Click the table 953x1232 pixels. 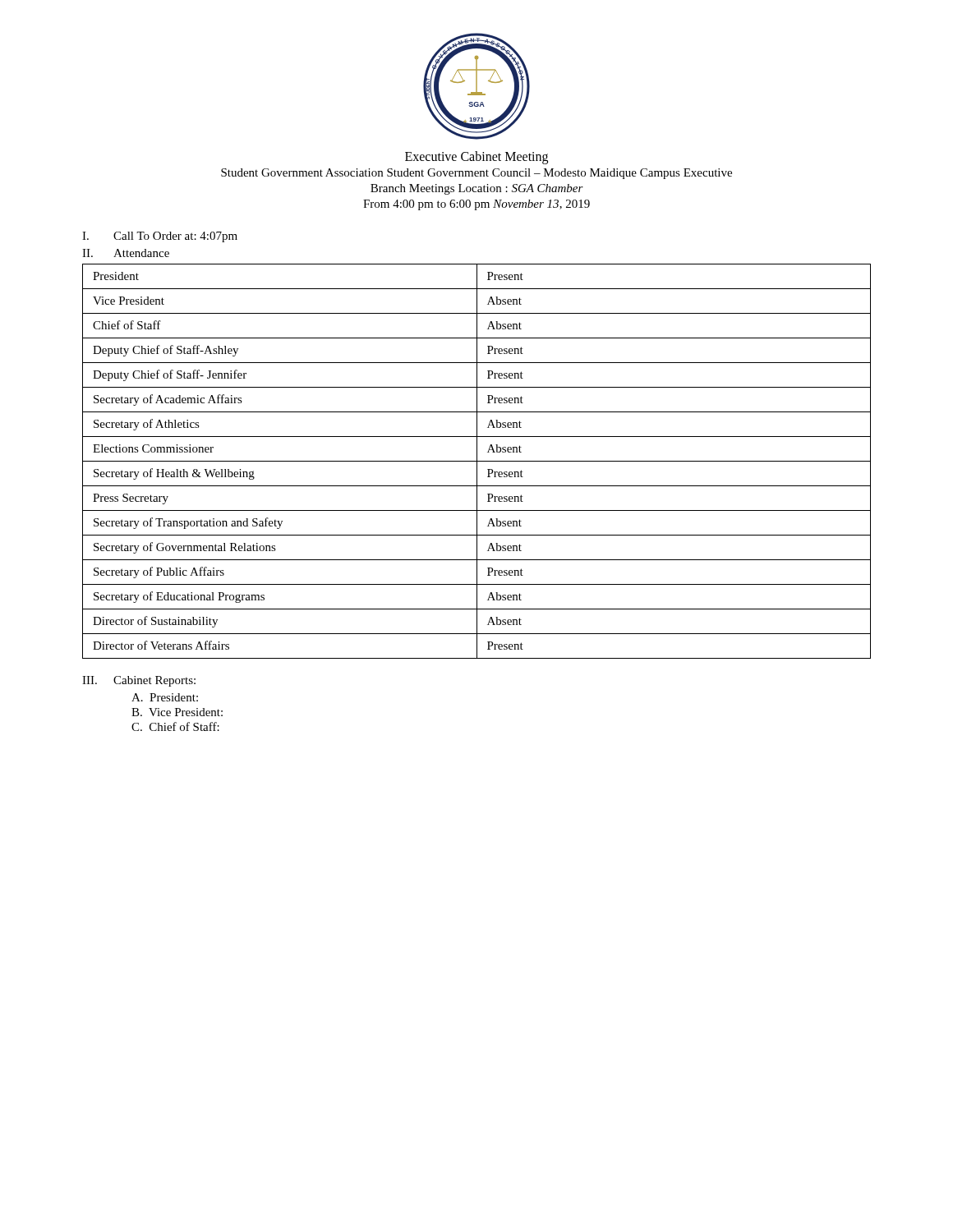(x=476, y=461)
